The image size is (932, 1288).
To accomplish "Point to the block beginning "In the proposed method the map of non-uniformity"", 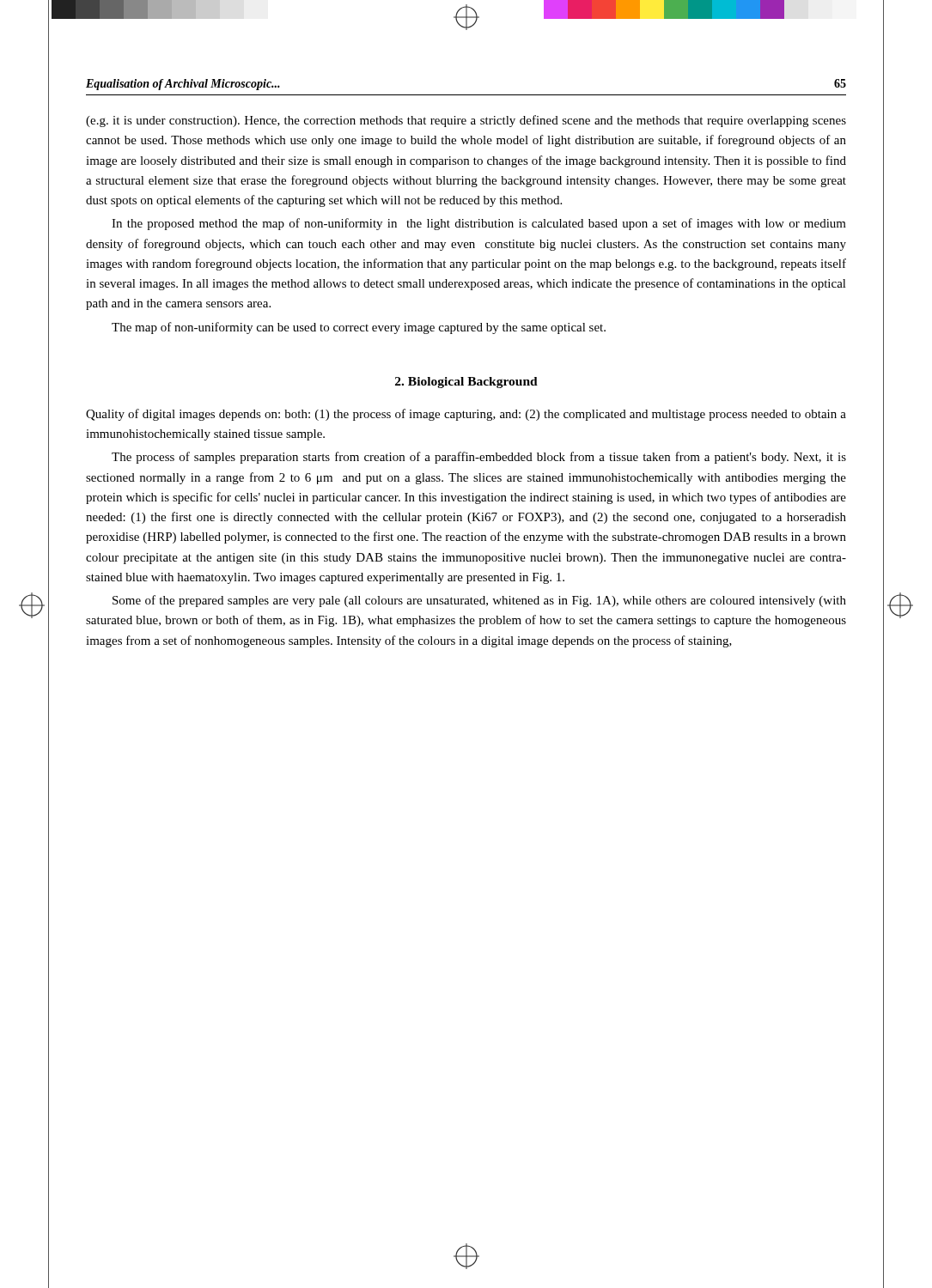I will click(466, 264).
